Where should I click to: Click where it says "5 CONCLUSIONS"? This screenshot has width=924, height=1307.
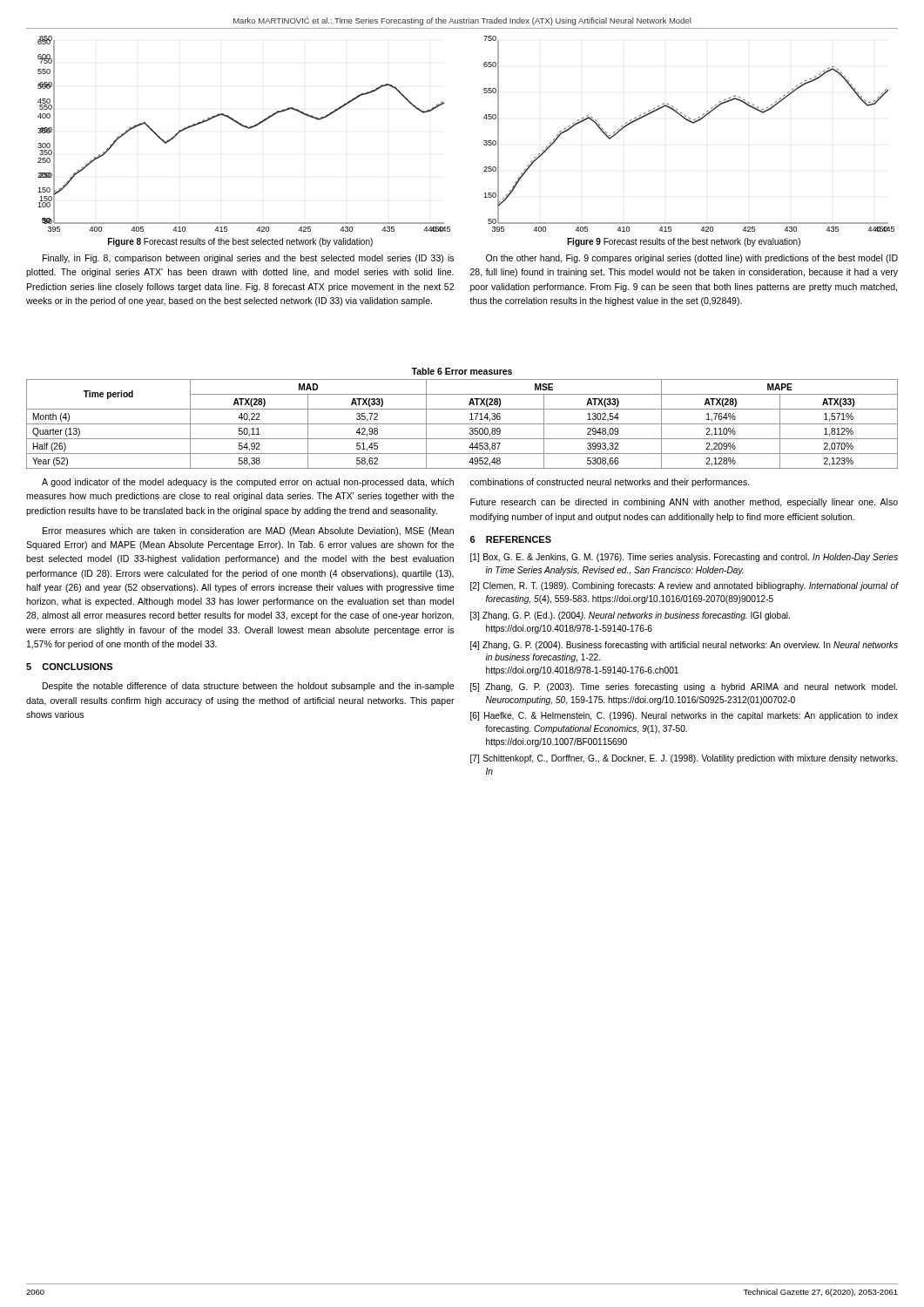(x=70, y=667)
